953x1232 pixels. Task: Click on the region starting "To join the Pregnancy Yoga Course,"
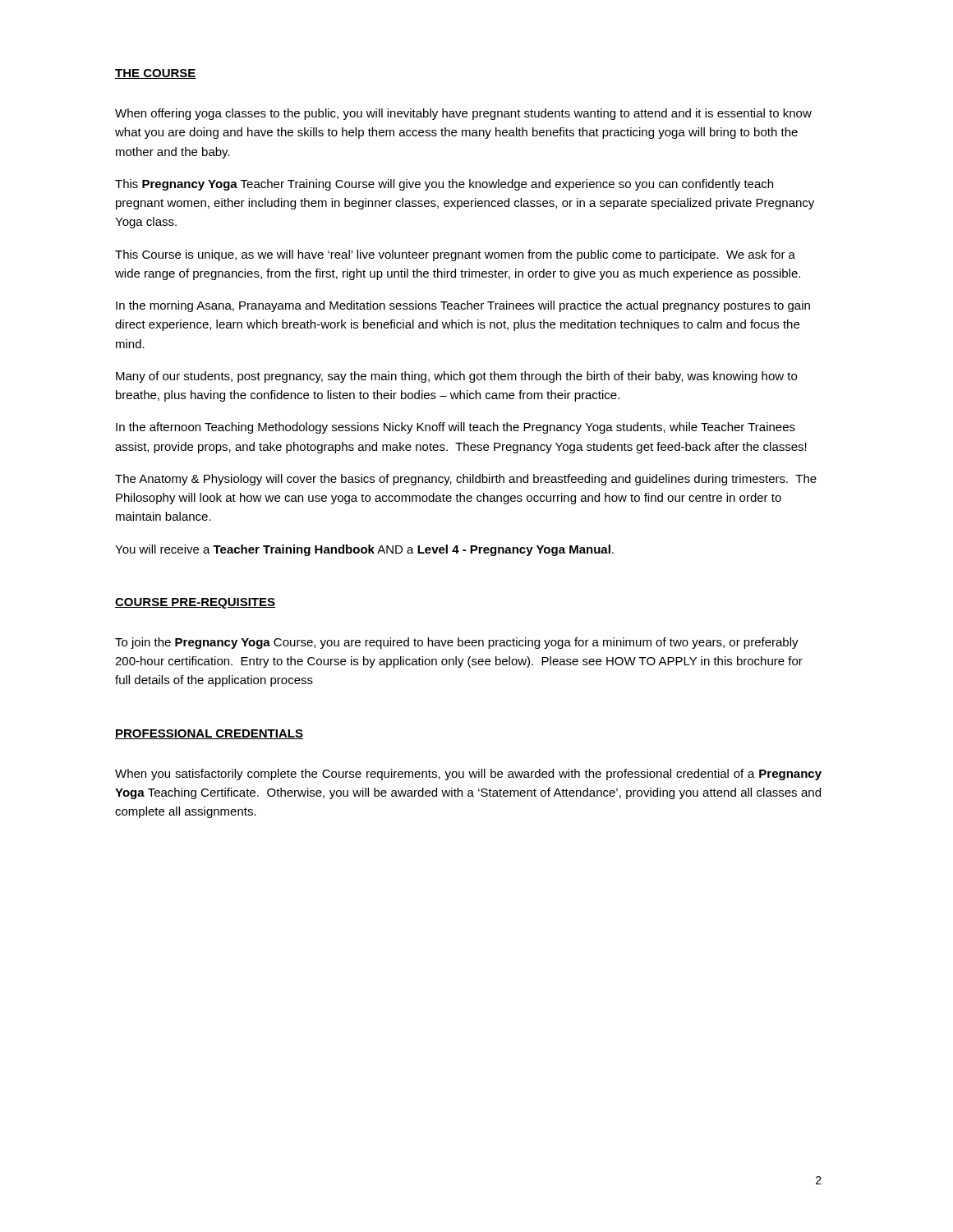468,661
